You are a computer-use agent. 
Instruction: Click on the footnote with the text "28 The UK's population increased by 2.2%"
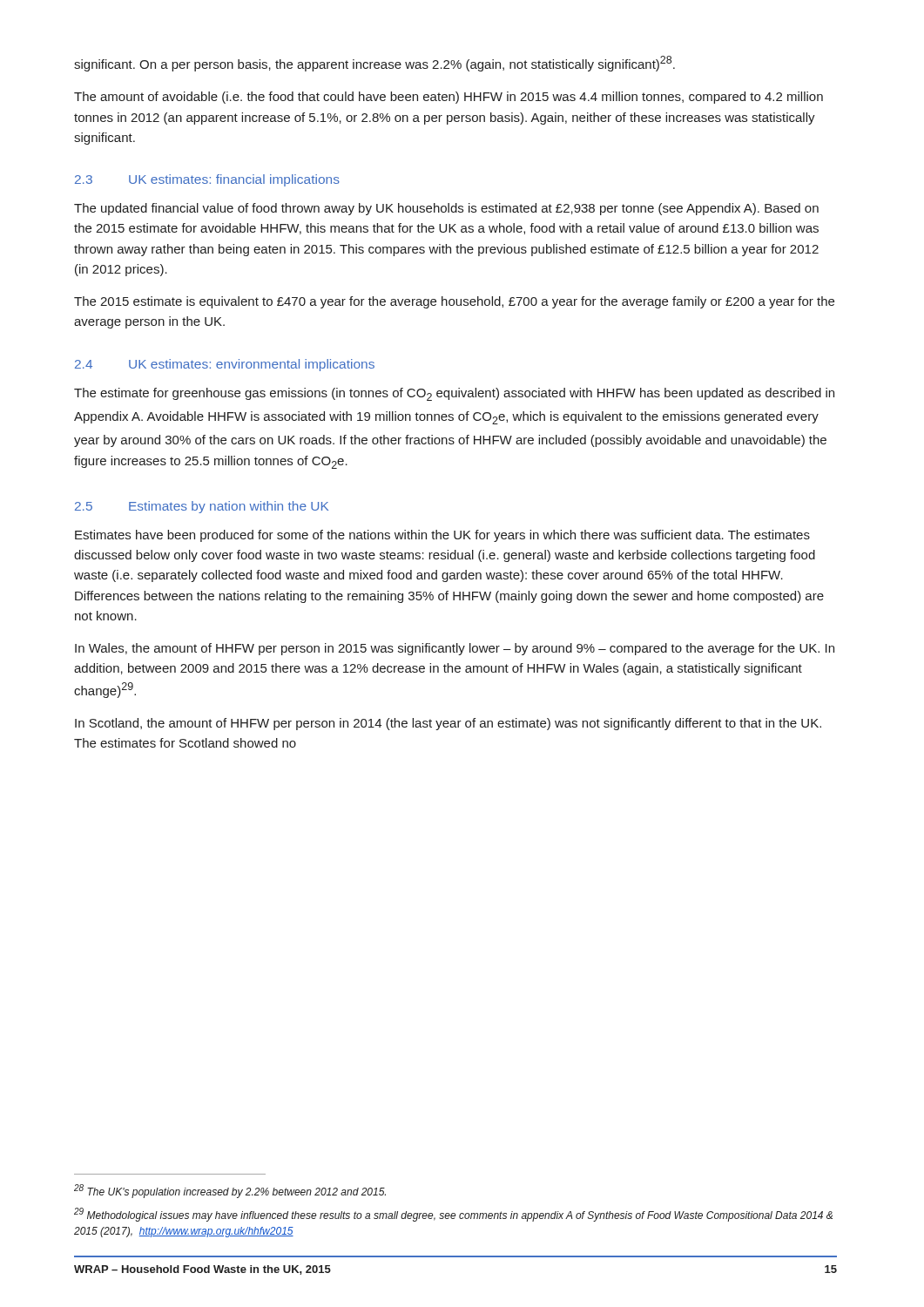tap(231, 1191)
